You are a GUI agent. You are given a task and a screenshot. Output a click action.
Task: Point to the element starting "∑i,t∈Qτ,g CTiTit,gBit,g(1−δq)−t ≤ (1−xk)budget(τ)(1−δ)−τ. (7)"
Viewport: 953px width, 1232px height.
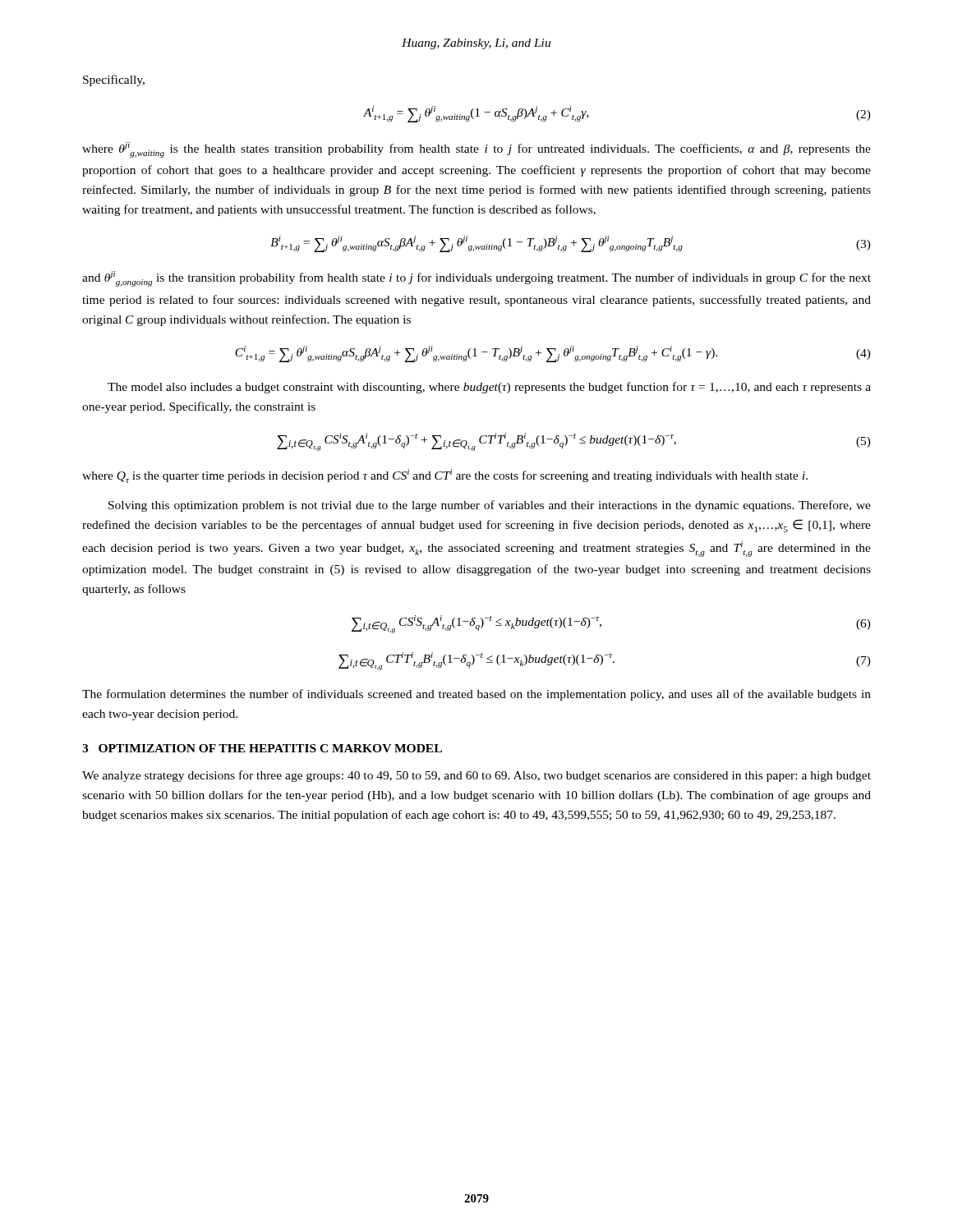pyautogui.click(x=476, y=660)
